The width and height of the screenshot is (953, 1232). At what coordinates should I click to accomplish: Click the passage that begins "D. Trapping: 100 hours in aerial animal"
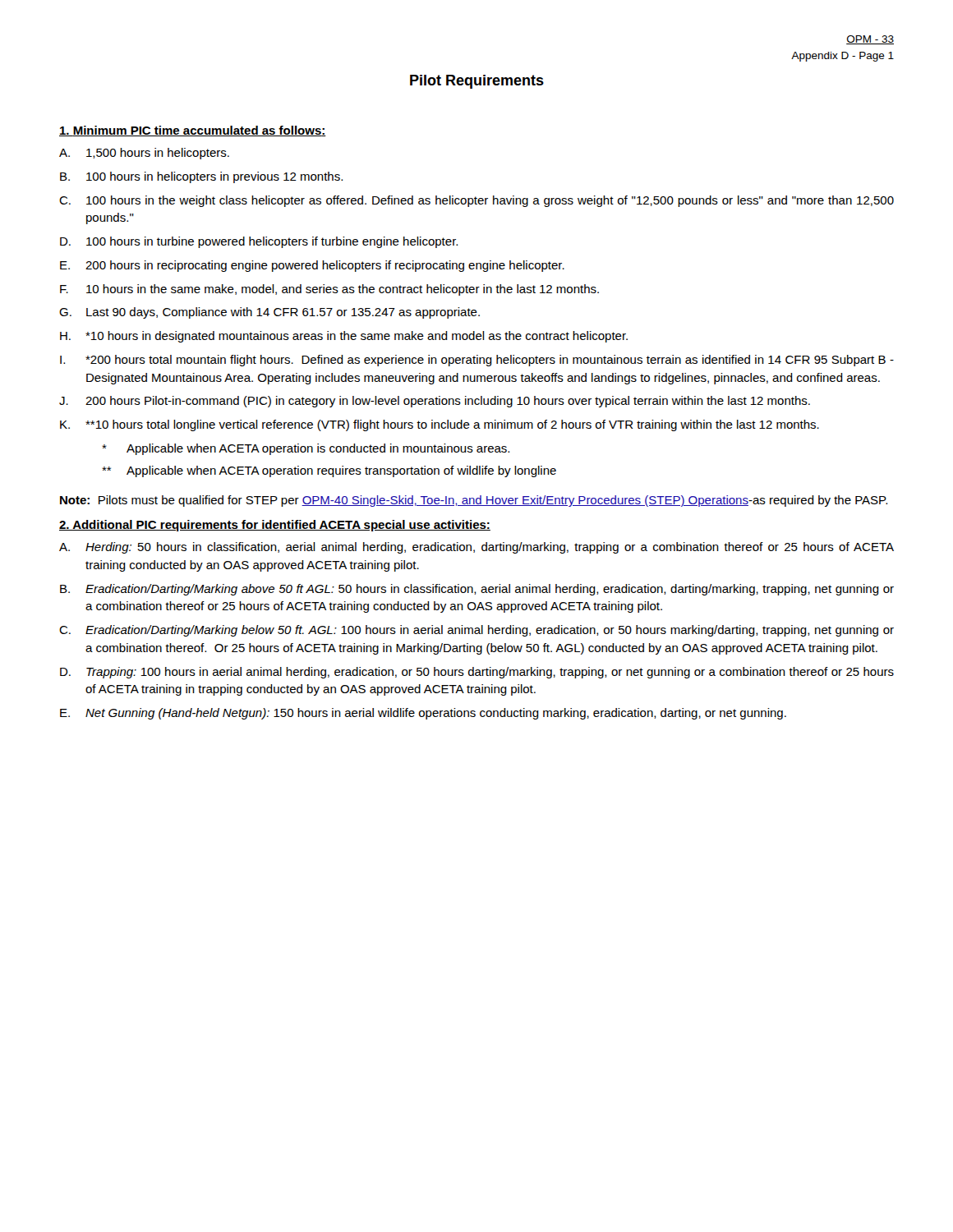click(476, 680)
